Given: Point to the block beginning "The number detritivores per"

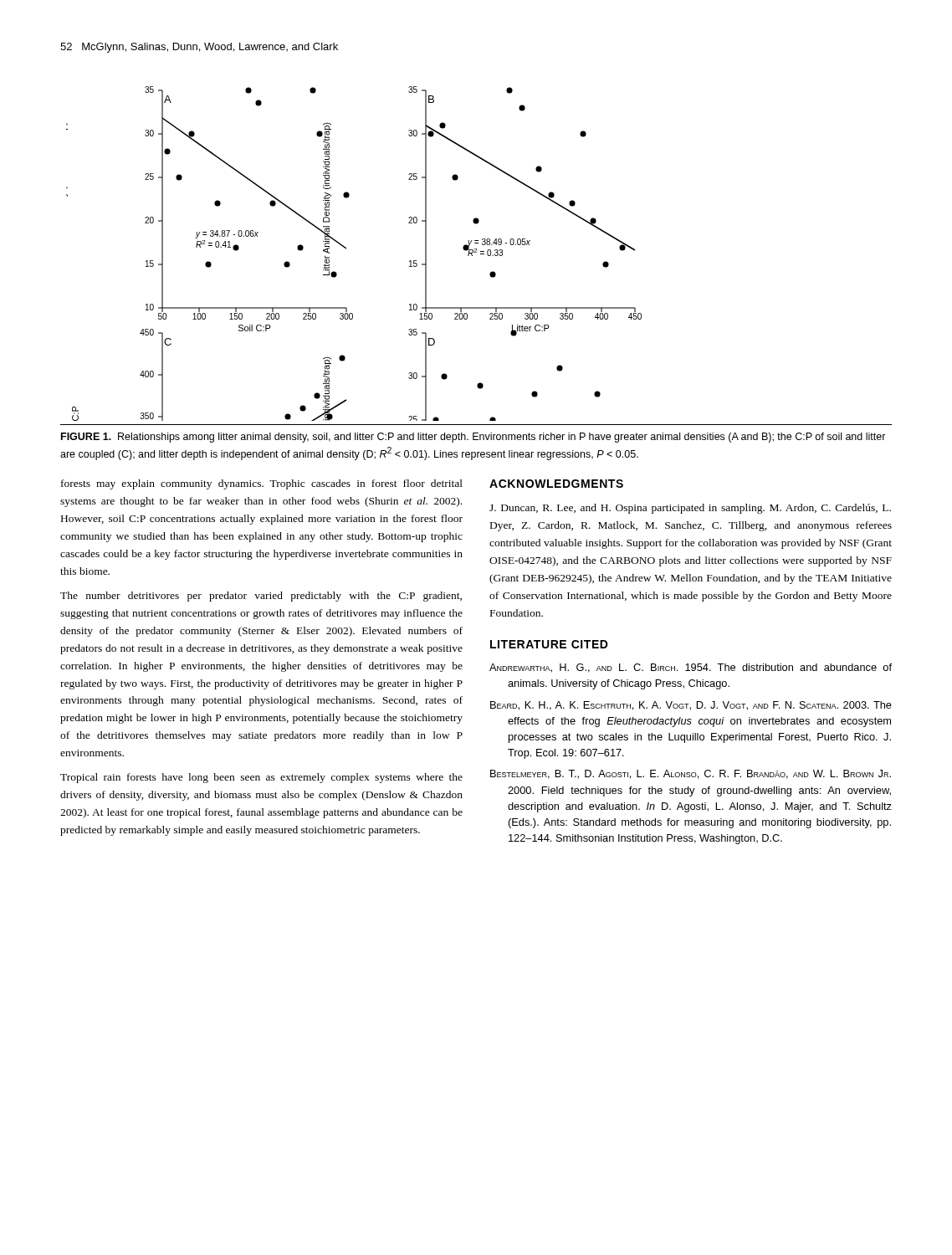Looking at the screenshot, I should 261,675.
